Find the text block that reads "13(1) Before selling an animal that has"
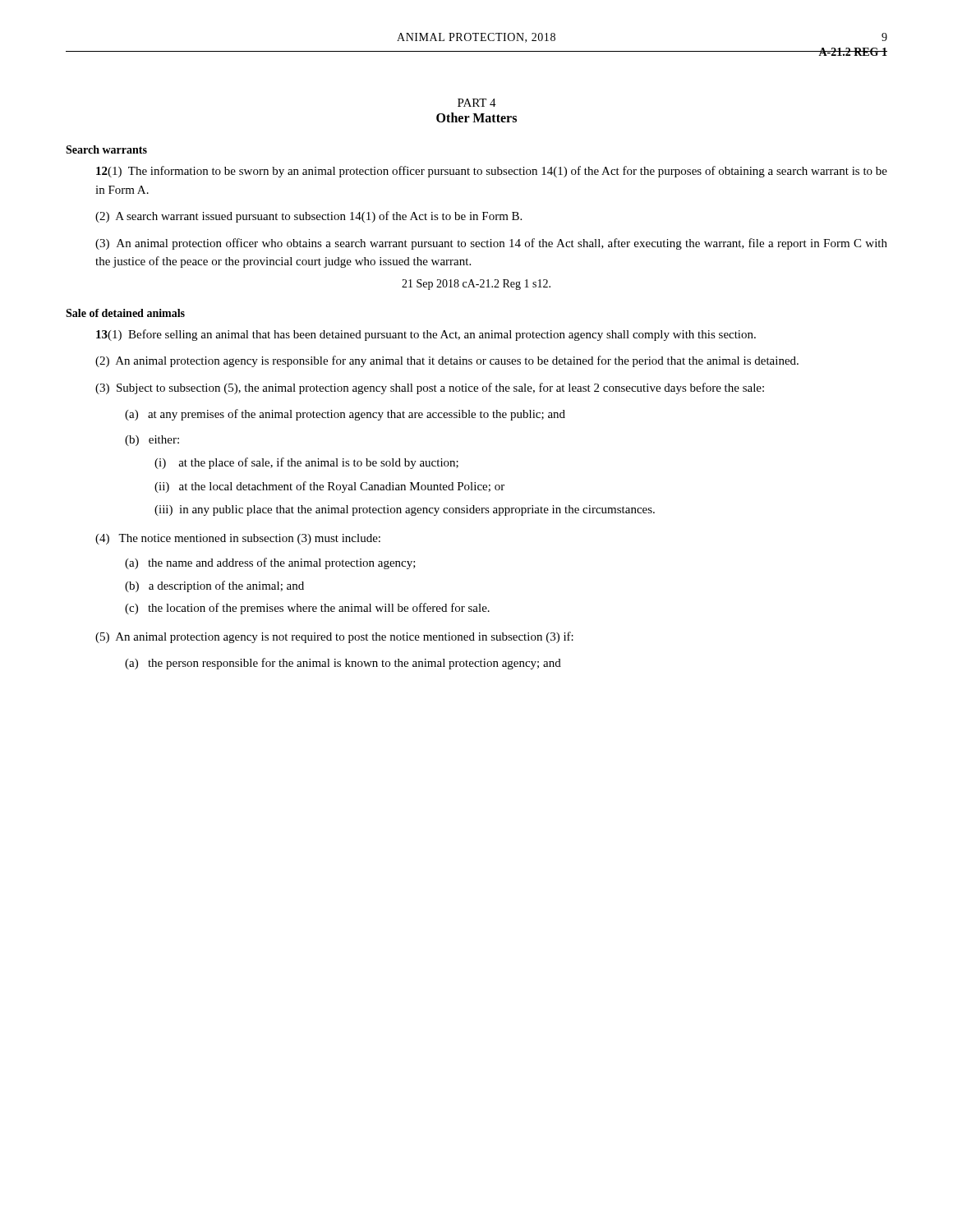 [426, 334]
